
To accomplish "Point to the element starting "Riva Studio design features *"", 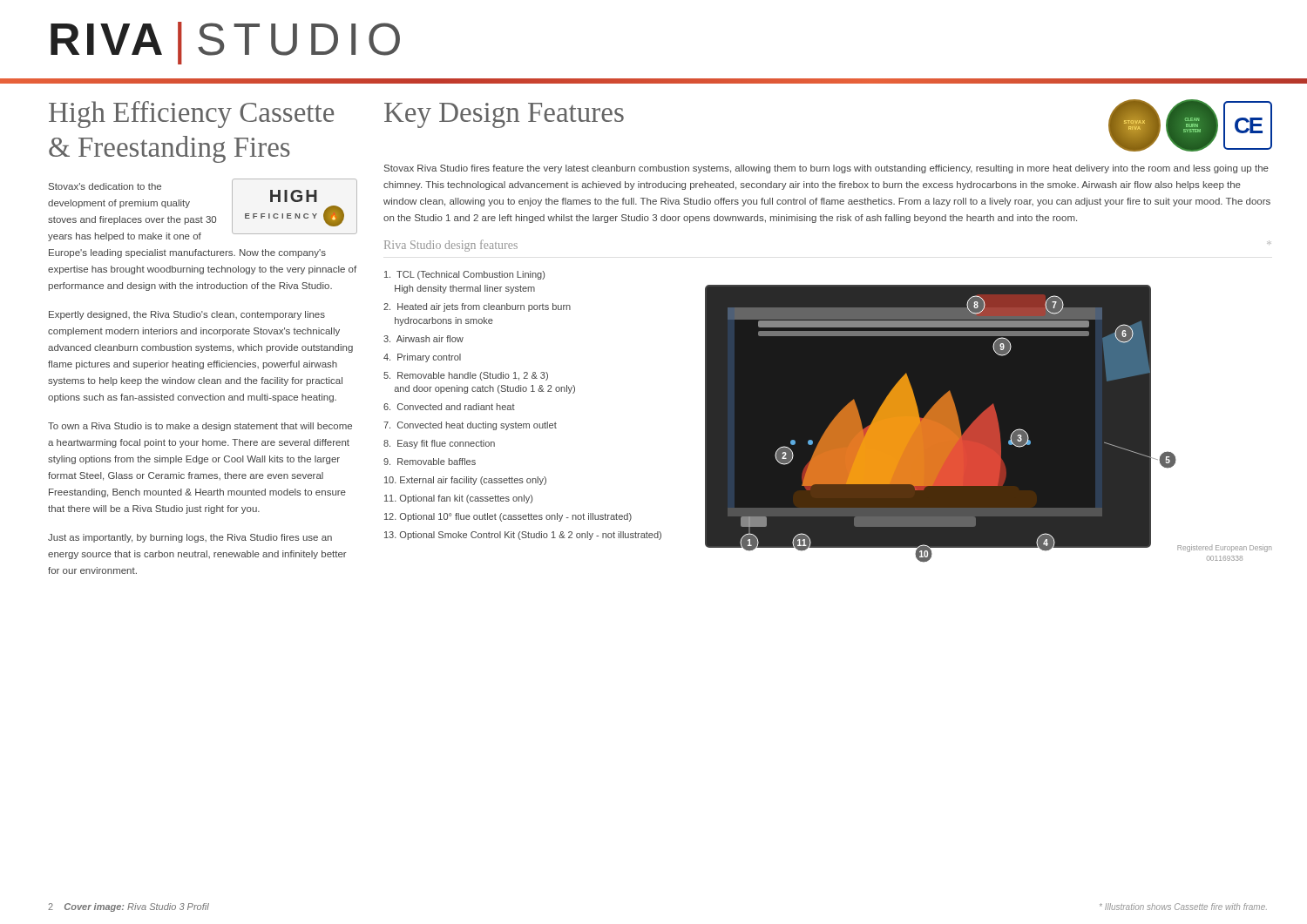I will (x=454, y=246).
